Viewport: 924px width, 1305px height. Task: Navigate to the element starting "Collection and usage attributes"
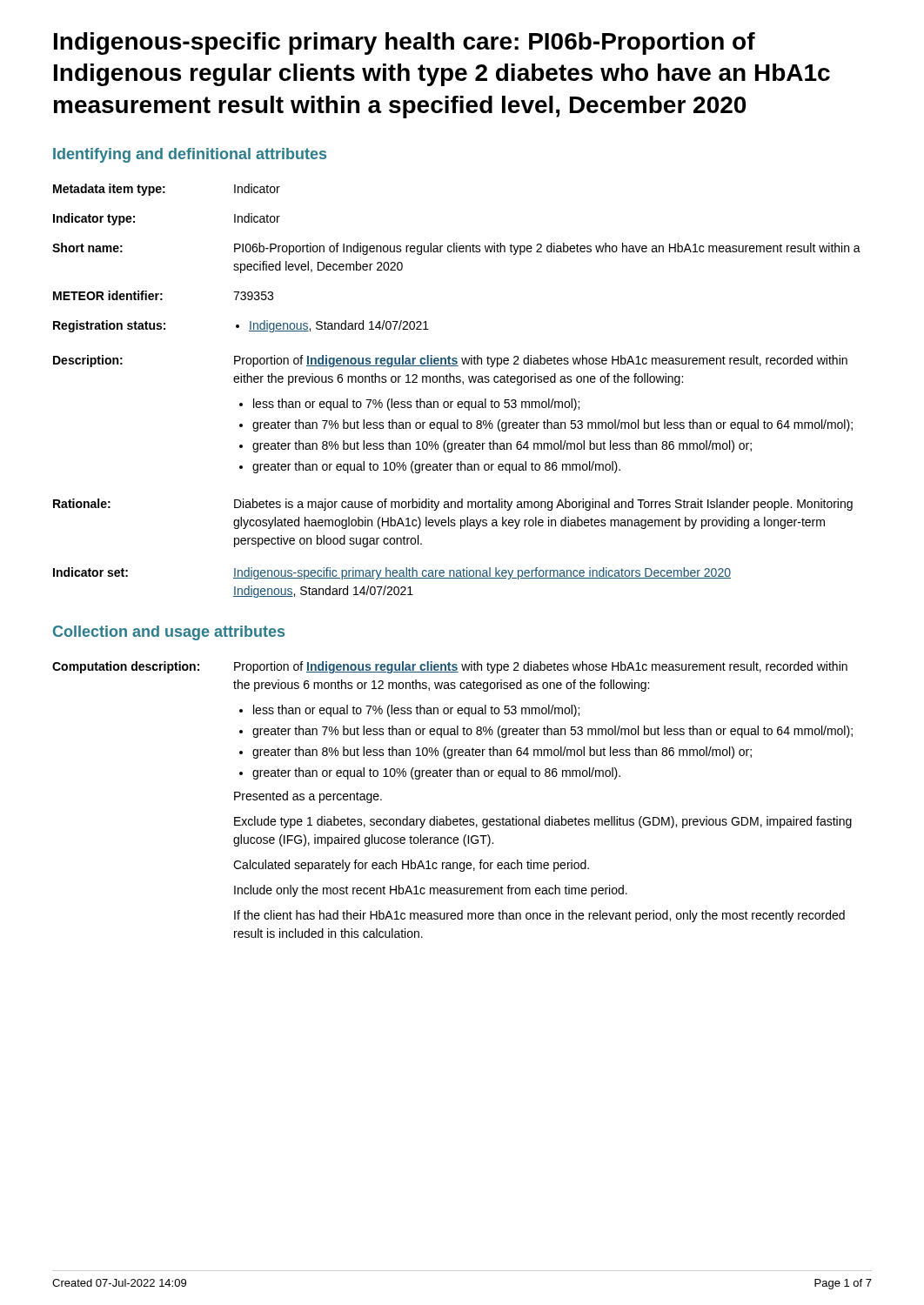(169, 633)
